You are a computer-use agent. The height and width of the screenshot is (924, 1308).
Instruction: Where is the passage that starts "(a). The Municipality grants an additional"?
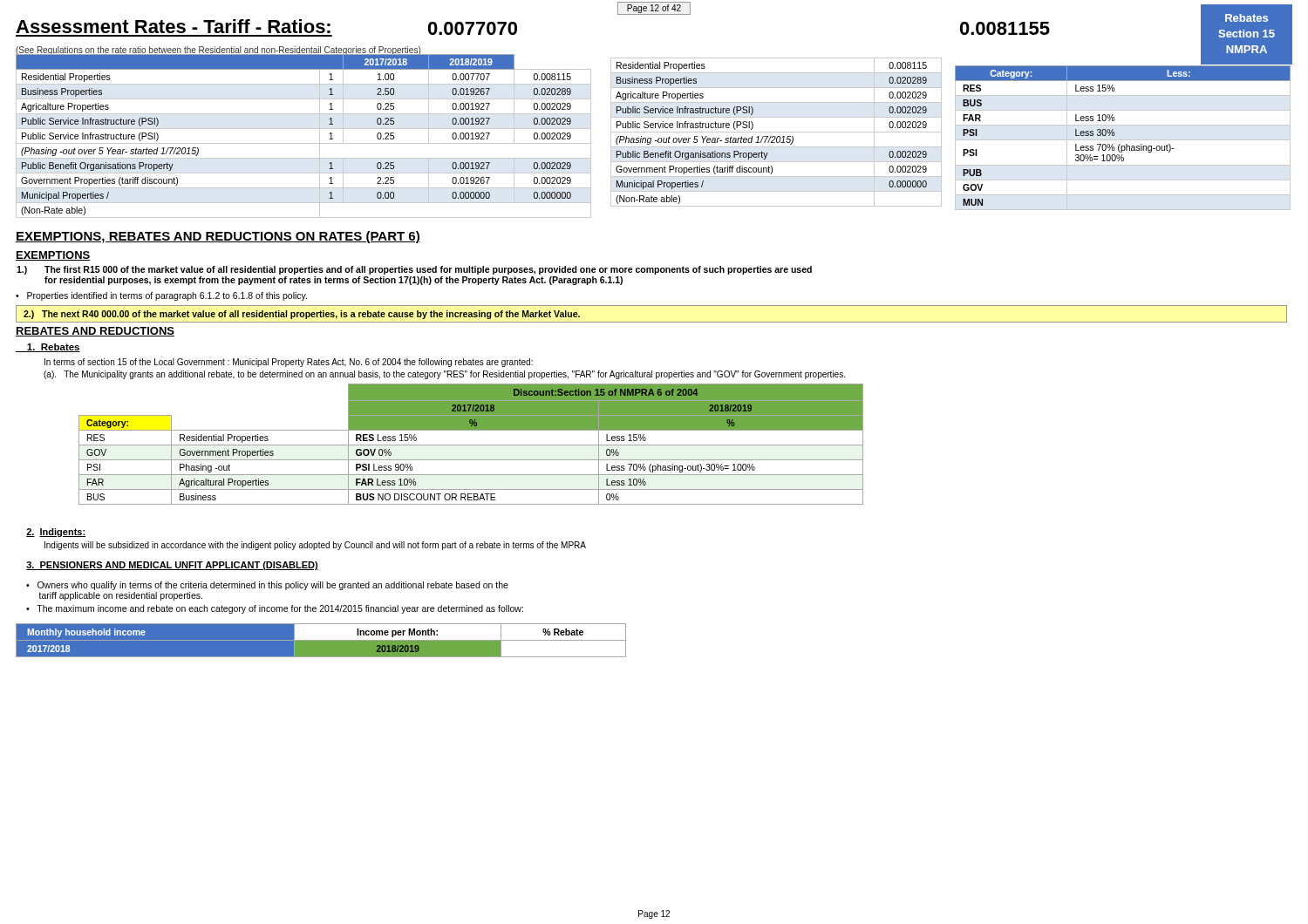[445, 374]
